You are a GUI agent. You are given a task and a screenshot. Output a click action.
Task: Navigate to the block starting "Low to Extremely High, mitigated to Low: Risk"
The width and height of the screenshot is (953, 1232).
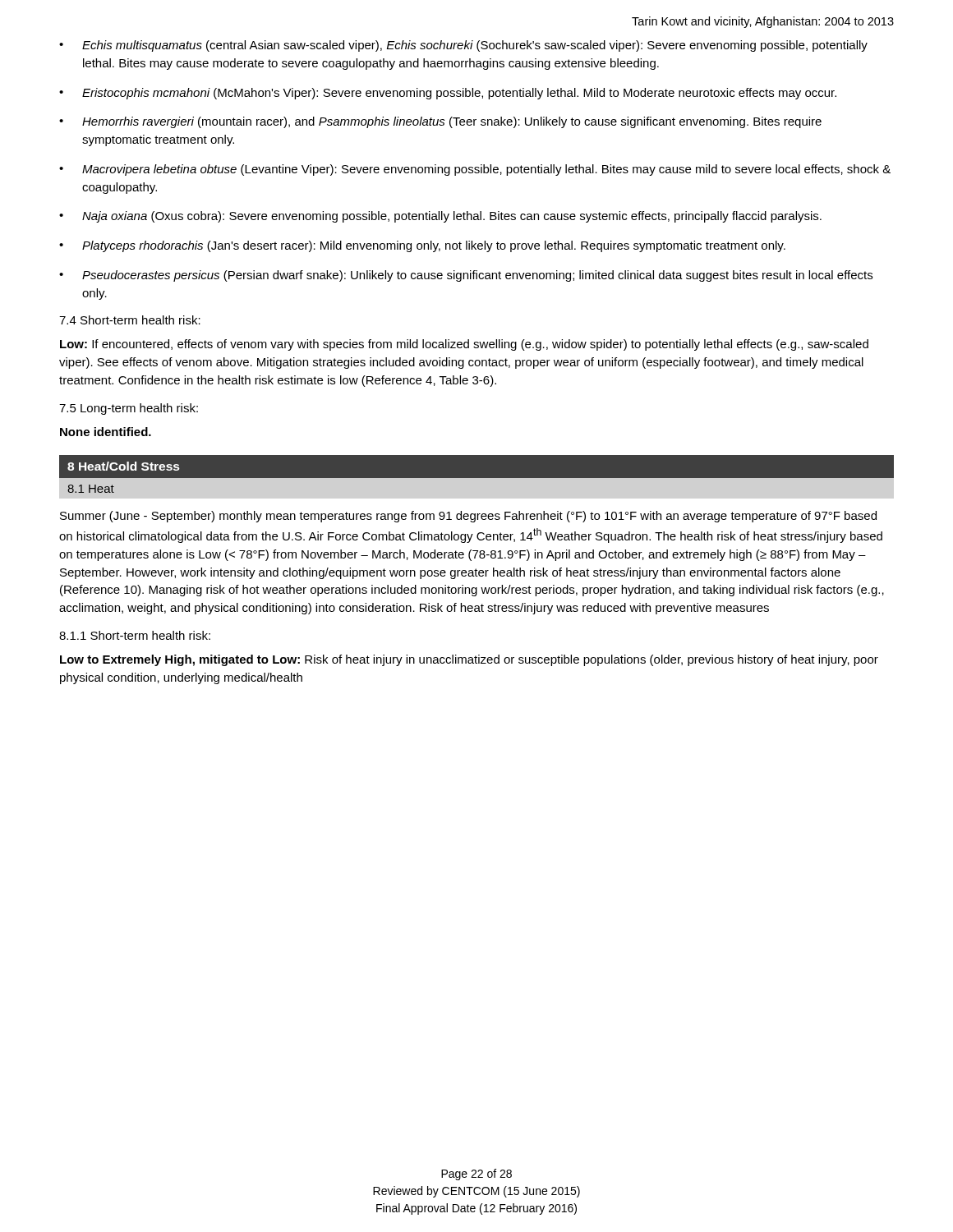(x=469, y=668)
